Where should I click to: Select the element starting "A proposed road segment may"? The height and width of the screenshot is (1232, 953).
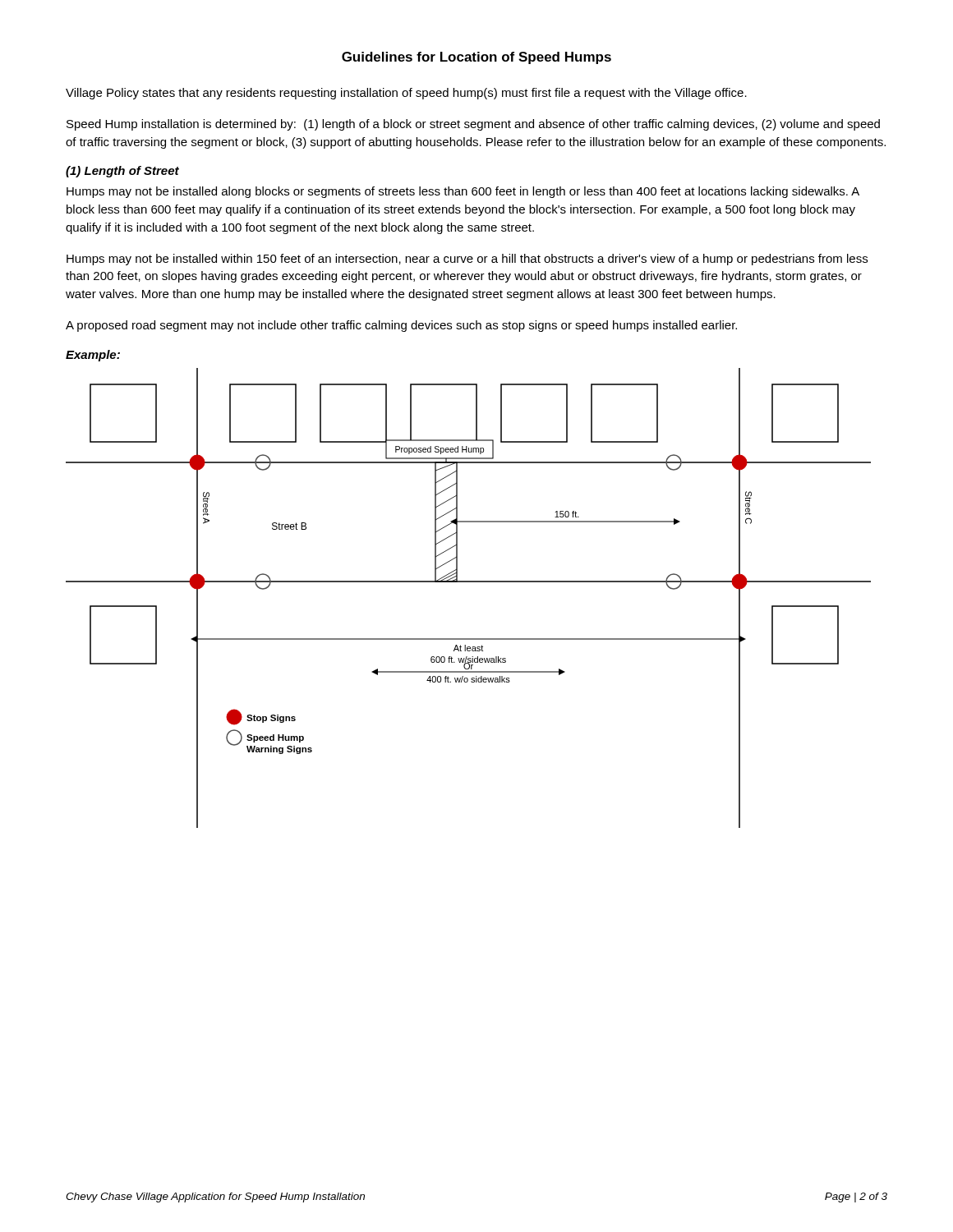(x=402, y=325)
